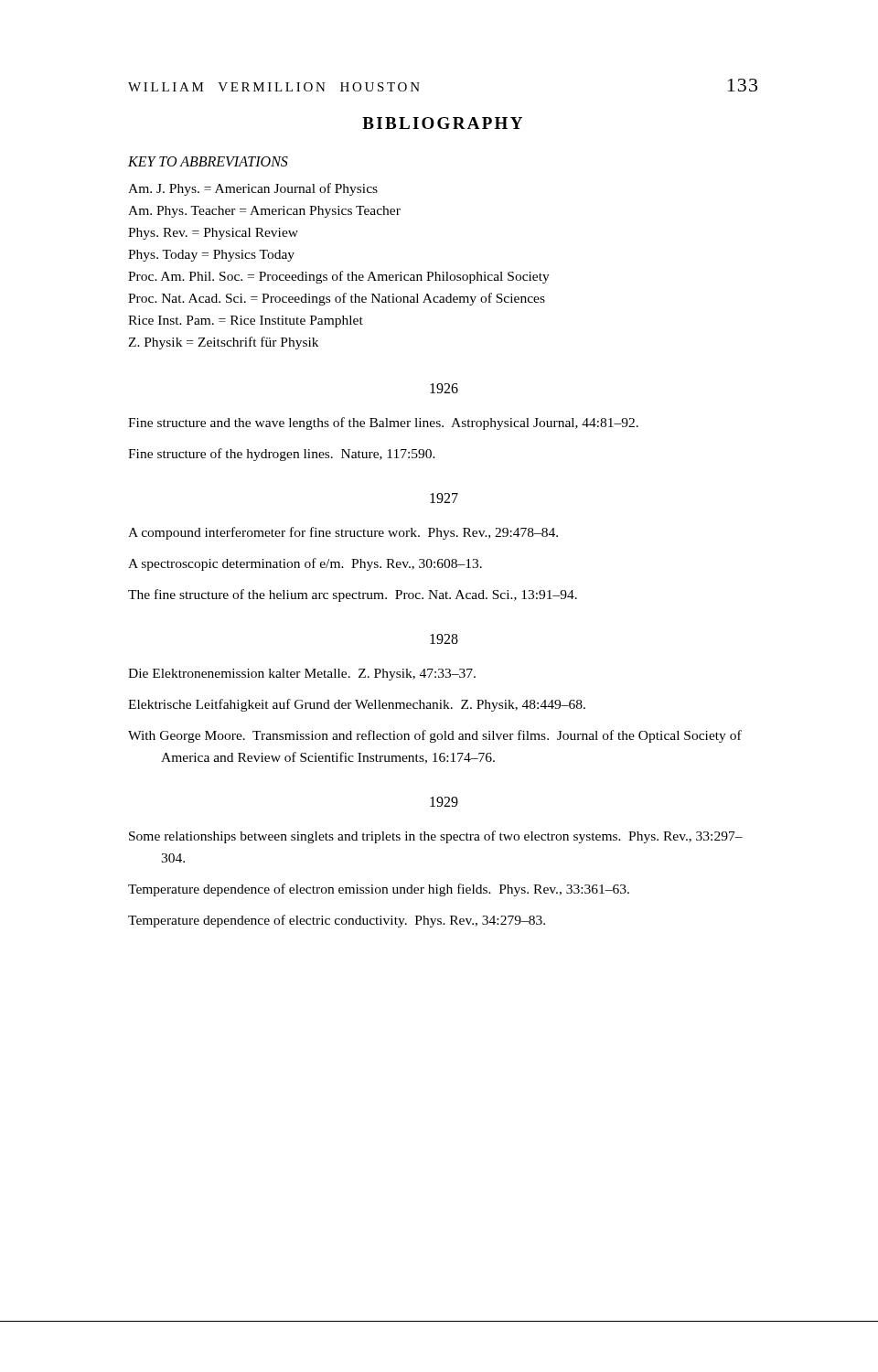This screenshot has width=878, height=1372.
Task: Click on the region starting "Am. J. Phys. = American Journal"
Action: (x=253, y=188)
